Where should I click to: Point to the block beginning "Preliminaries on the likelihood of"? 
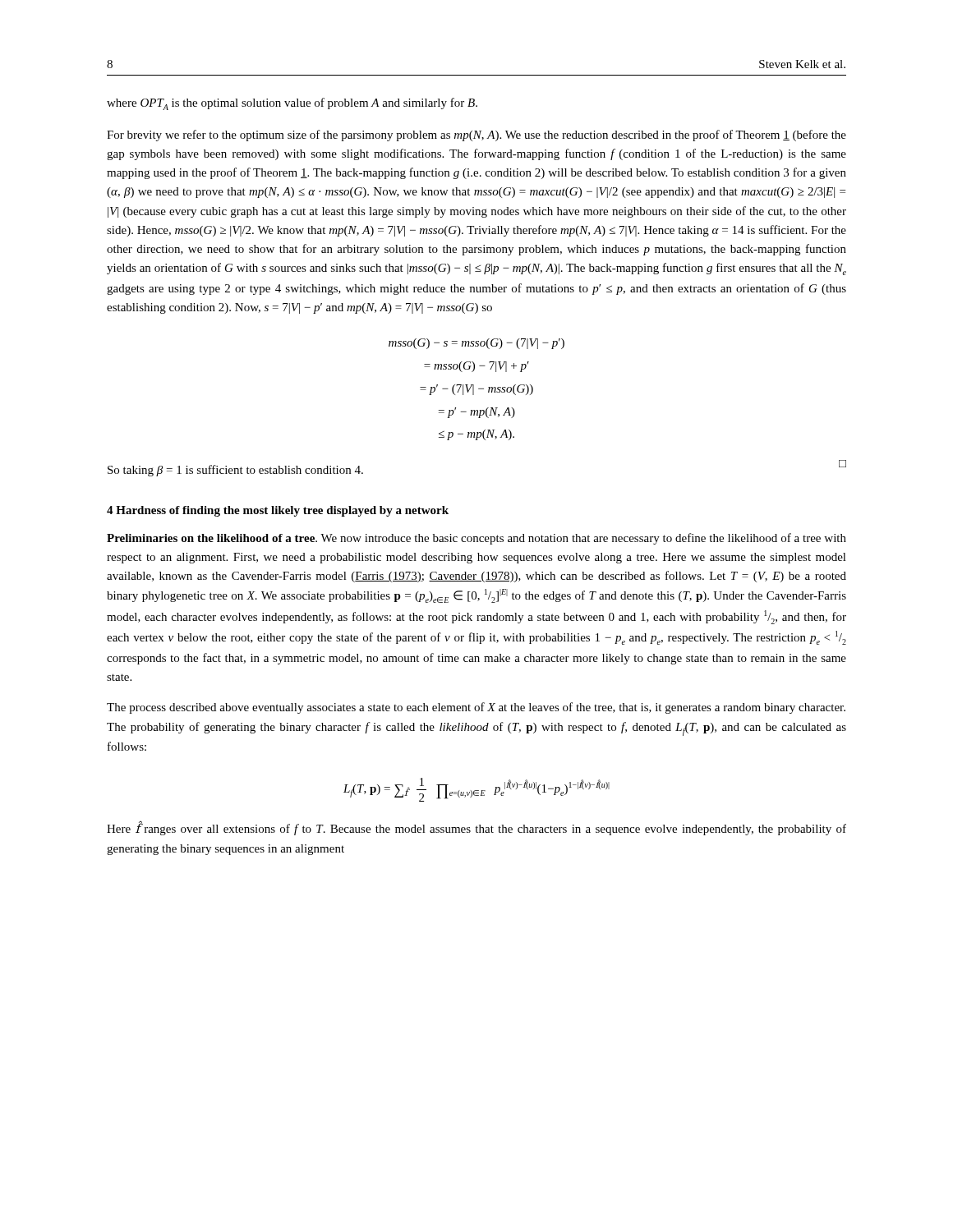tap(476, 608)
